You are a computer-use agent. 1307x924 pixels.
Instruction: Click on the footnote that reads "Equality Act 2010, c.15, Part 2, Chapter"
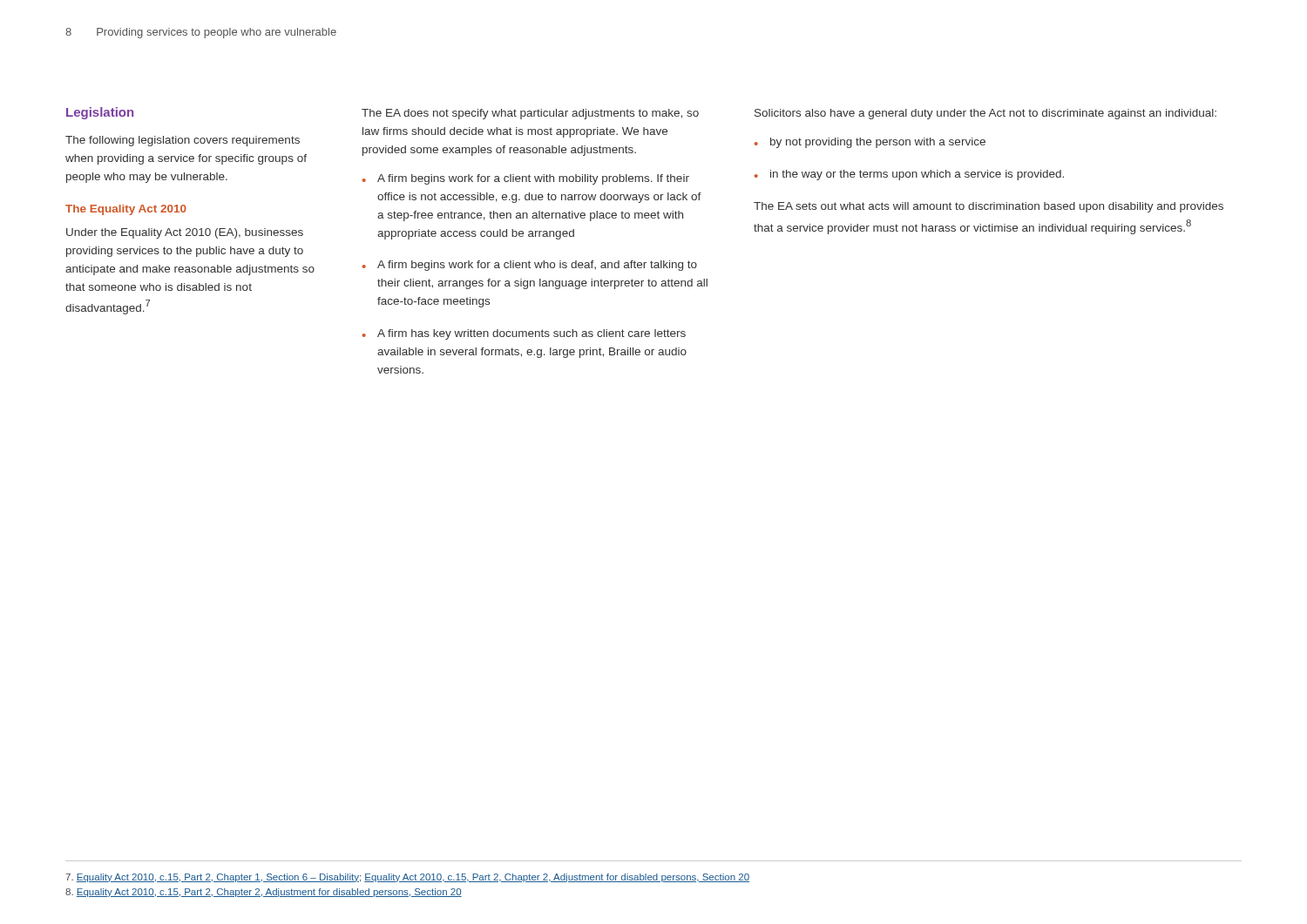407,884
